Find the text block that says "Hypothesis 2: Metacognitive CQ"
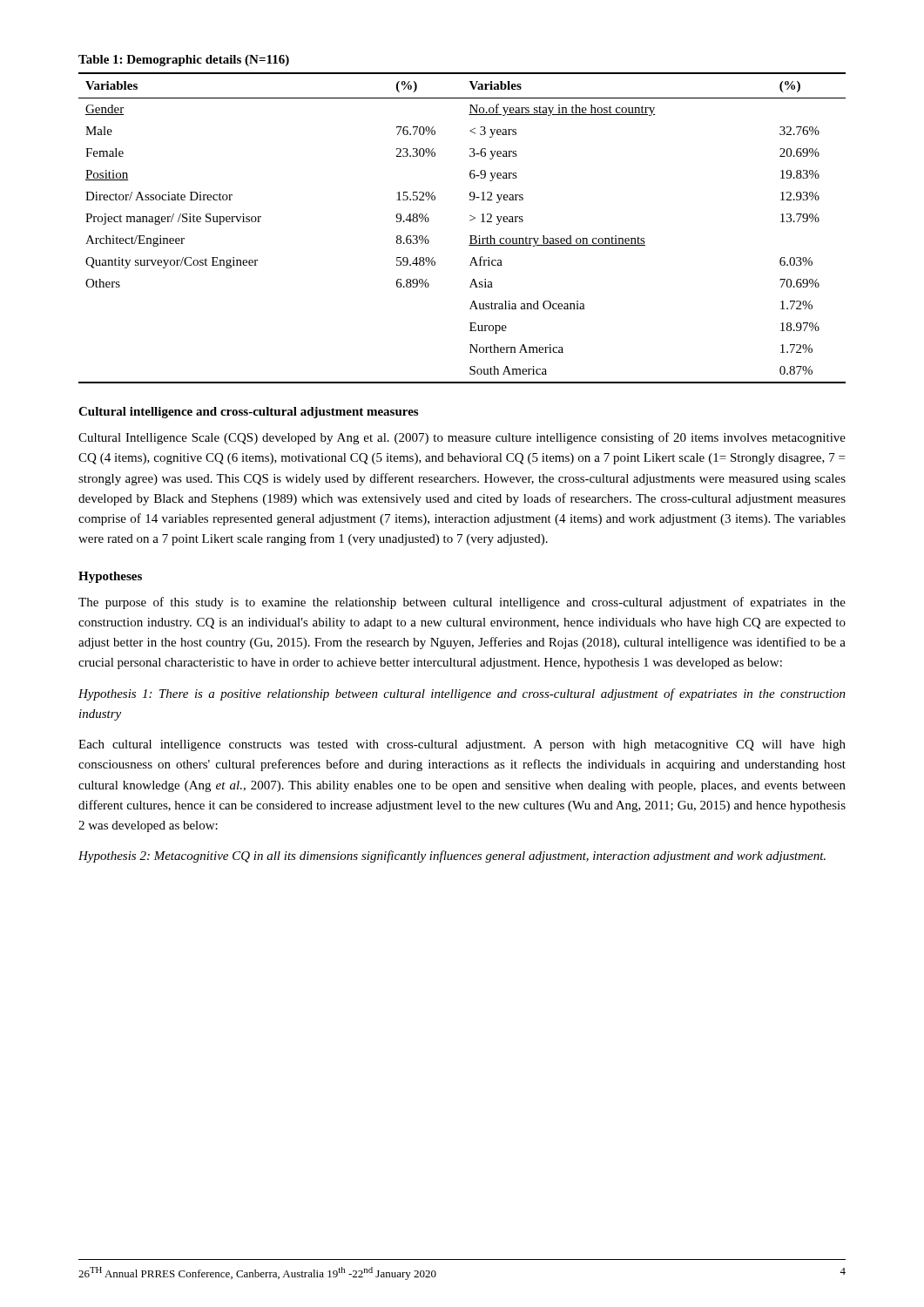Viewport: 924px width, 1307px height. (452, 856)
